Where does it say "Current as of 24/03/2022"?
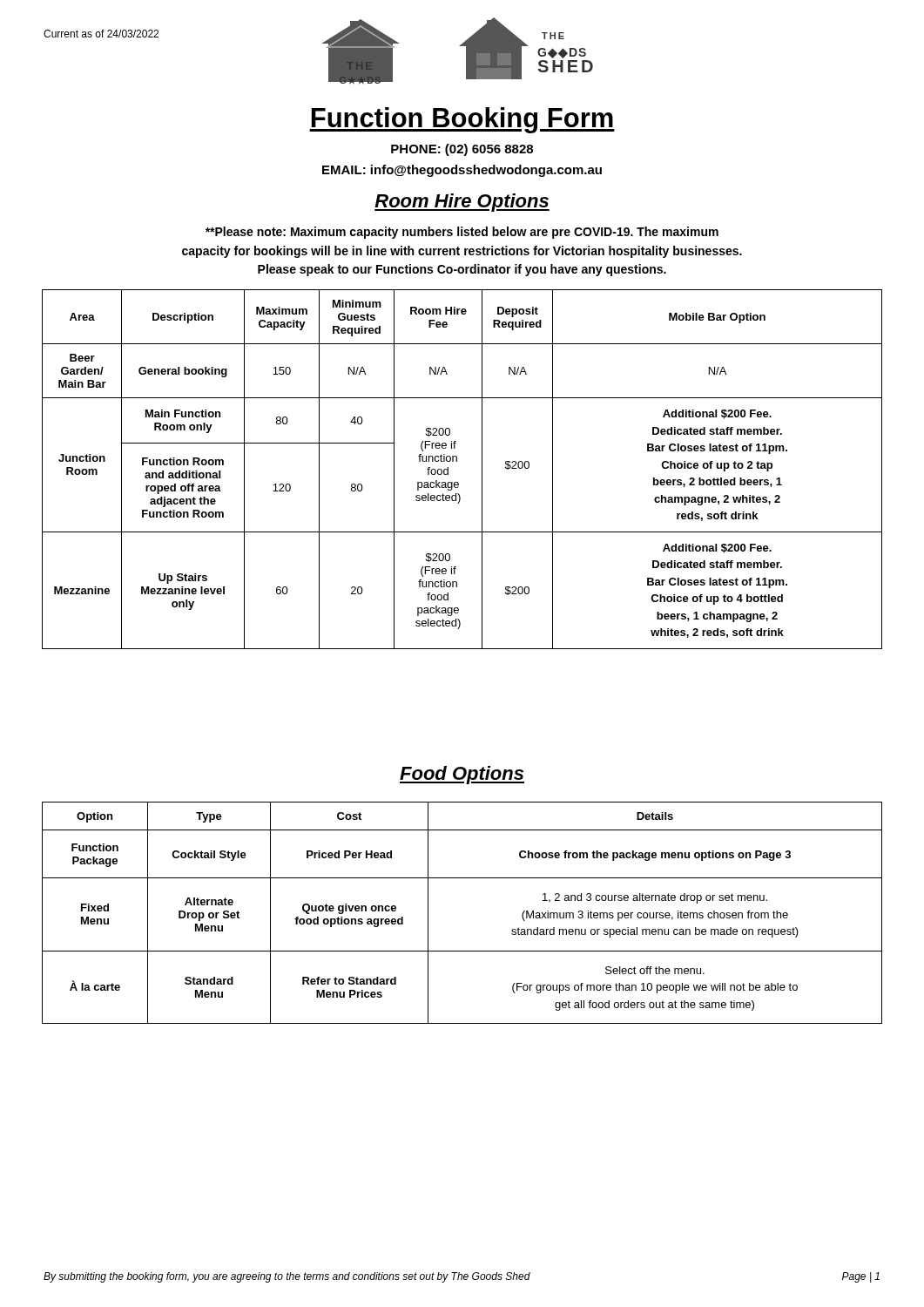Screen dimensions: 1307x924 101,34
